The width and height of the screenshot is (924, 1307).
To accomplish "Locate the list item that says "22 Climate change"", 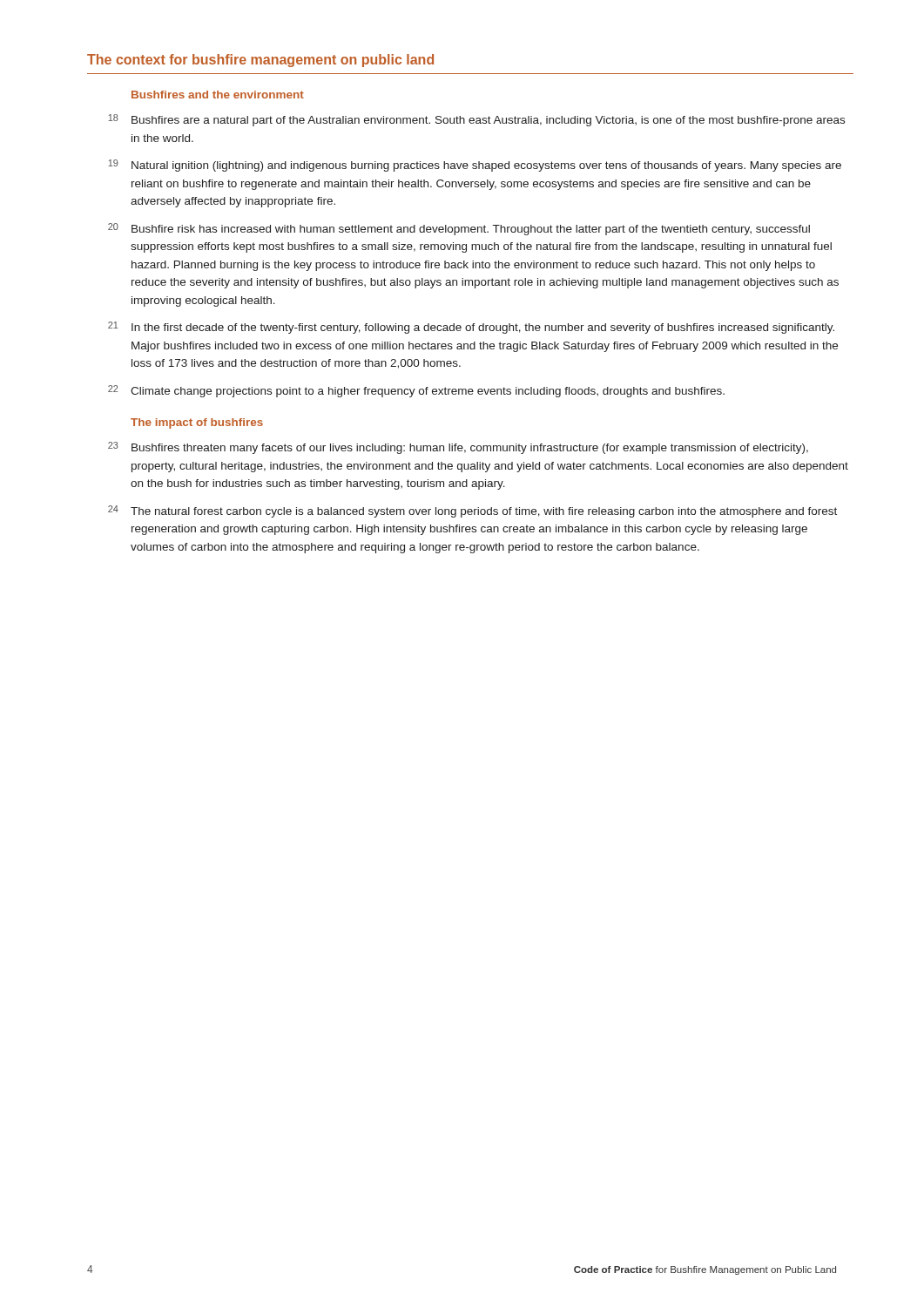I will (406, 391).
